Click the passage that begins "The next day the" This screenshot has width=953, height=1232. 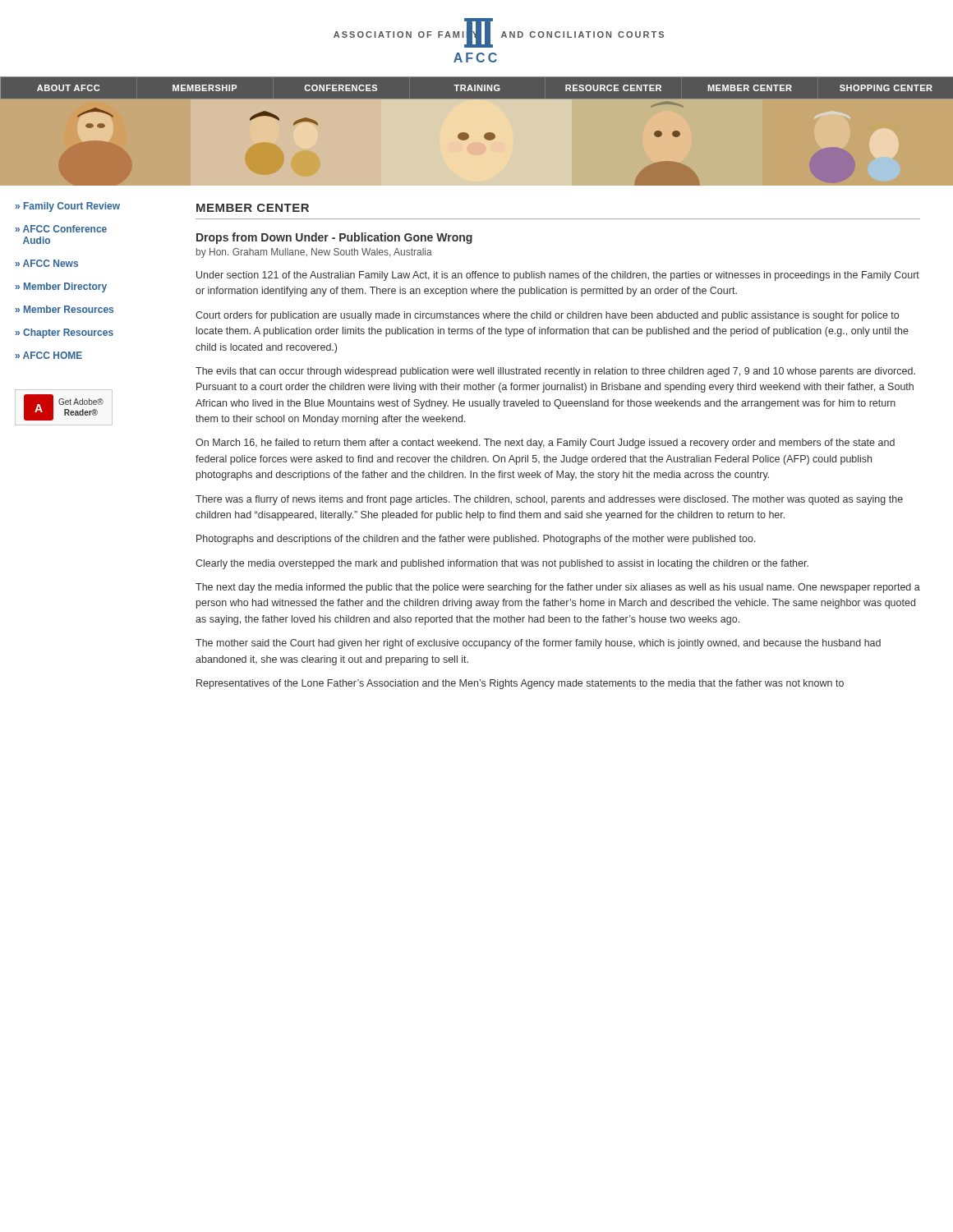tap(558, 603)
